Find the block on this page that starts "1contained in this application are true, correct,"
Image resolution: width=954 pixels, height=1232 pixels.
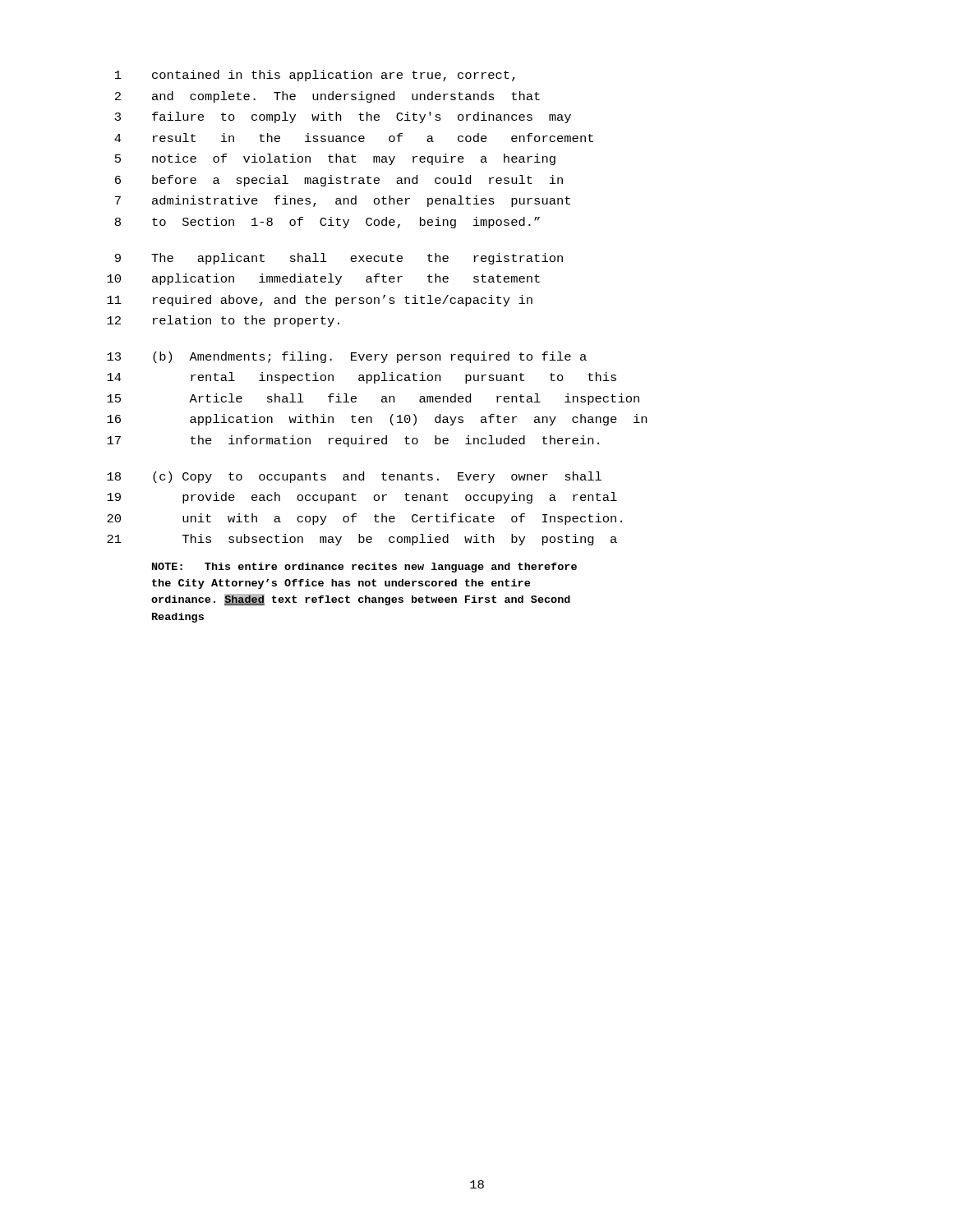pyautogui.click(x=485, y=150)
